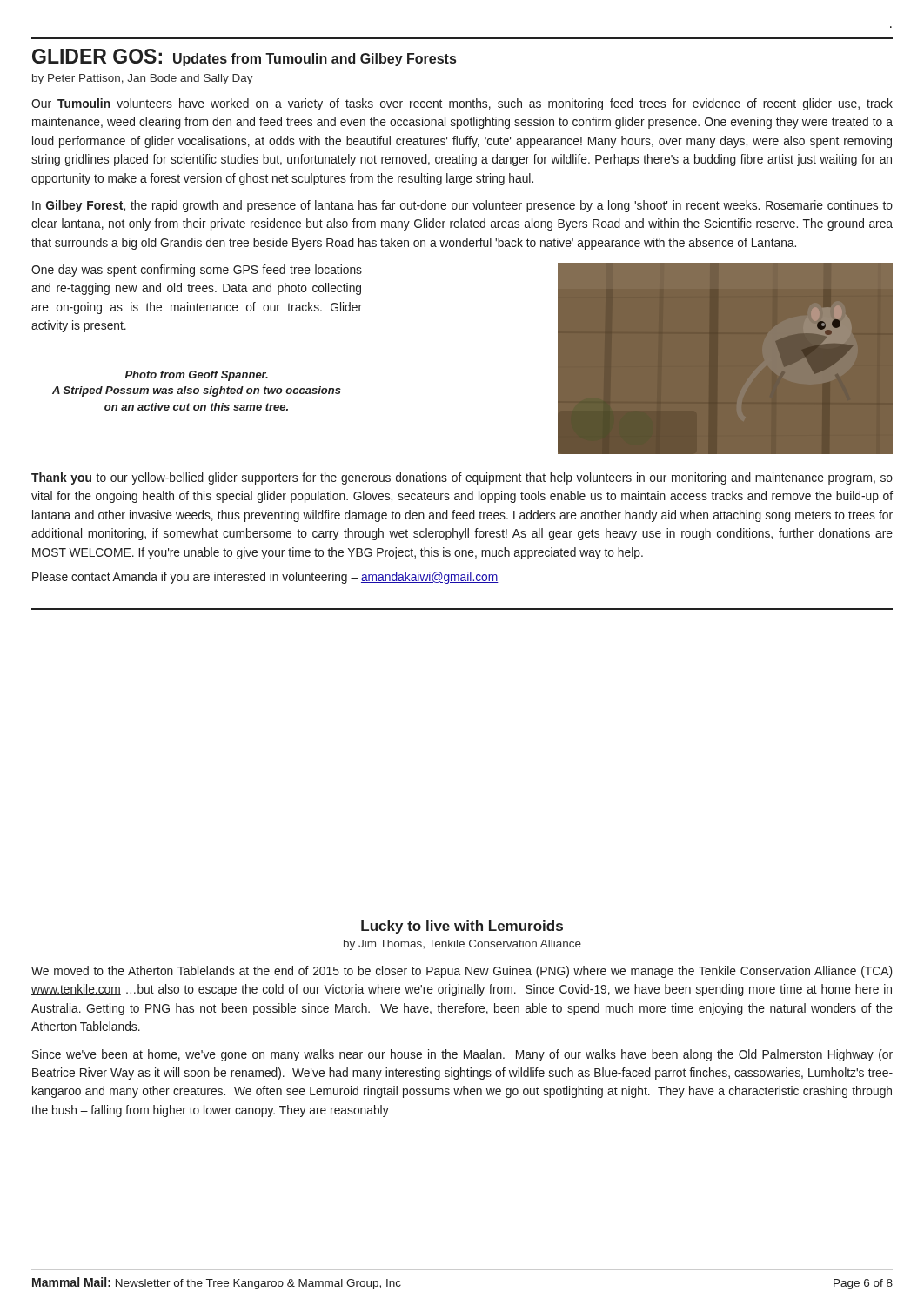Point to the text starting "Our Tumoulin volunteers have worked"
Image resolution: width=924 pixels, height=1305 pixels.
click(x=462, y=141)
